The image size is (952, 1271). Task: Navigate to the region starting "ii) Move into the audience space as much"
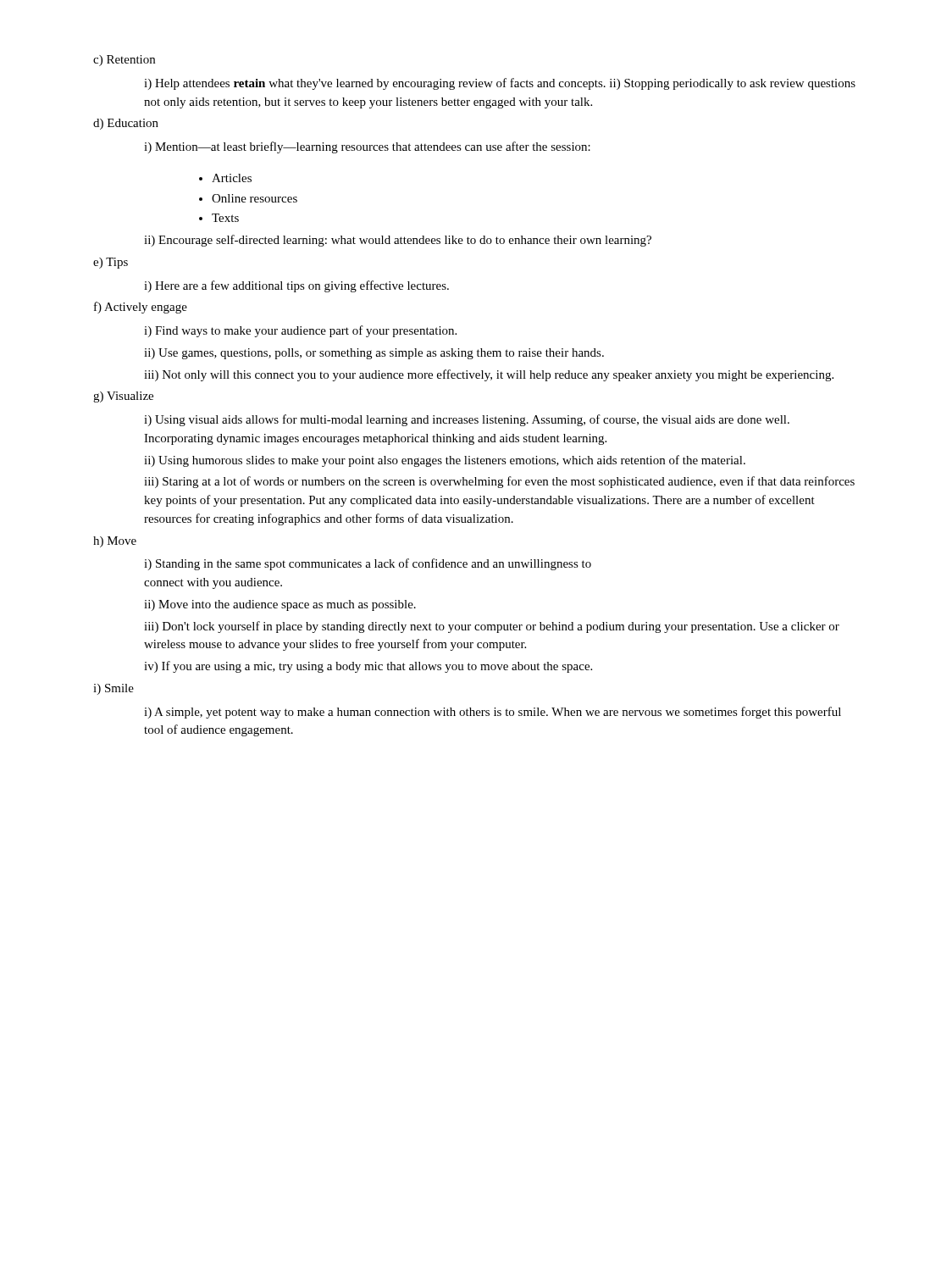280,604
